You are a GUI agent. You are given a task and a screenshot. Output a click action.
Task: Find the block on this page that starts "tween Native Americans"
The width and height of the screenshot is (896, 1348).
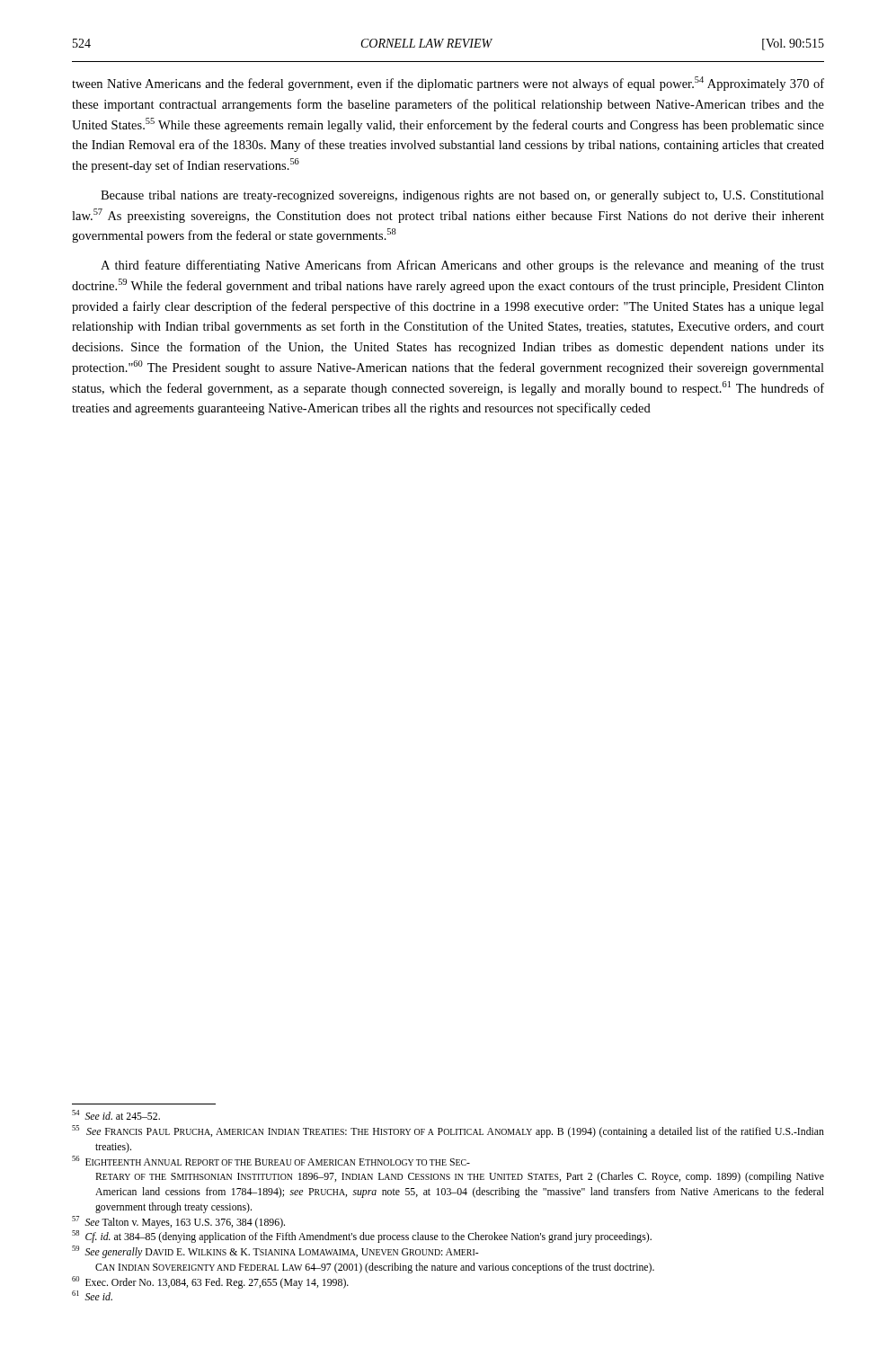(448, 125)
